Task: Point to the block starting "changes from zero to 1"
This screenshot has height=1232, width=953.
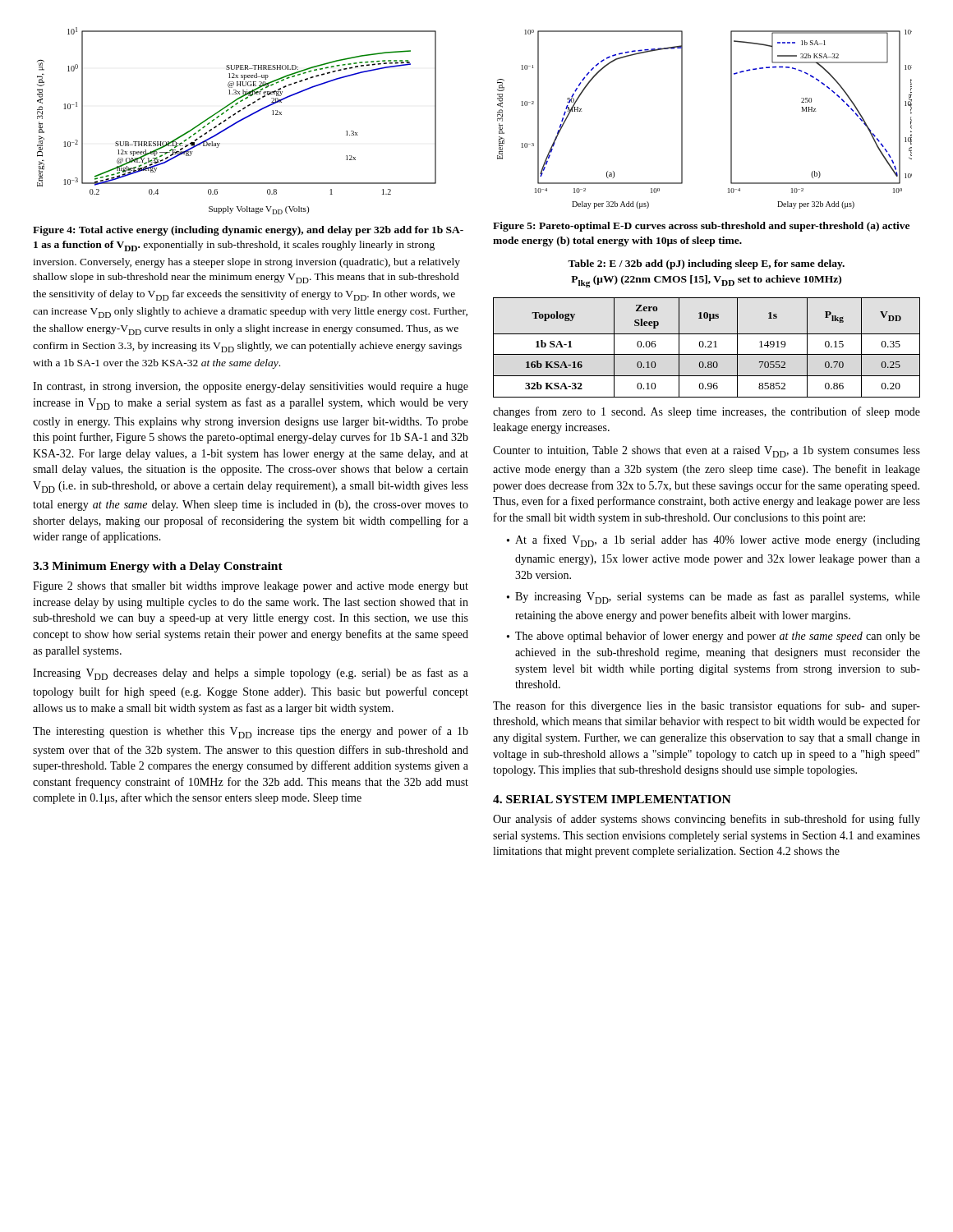Action: 707,420
